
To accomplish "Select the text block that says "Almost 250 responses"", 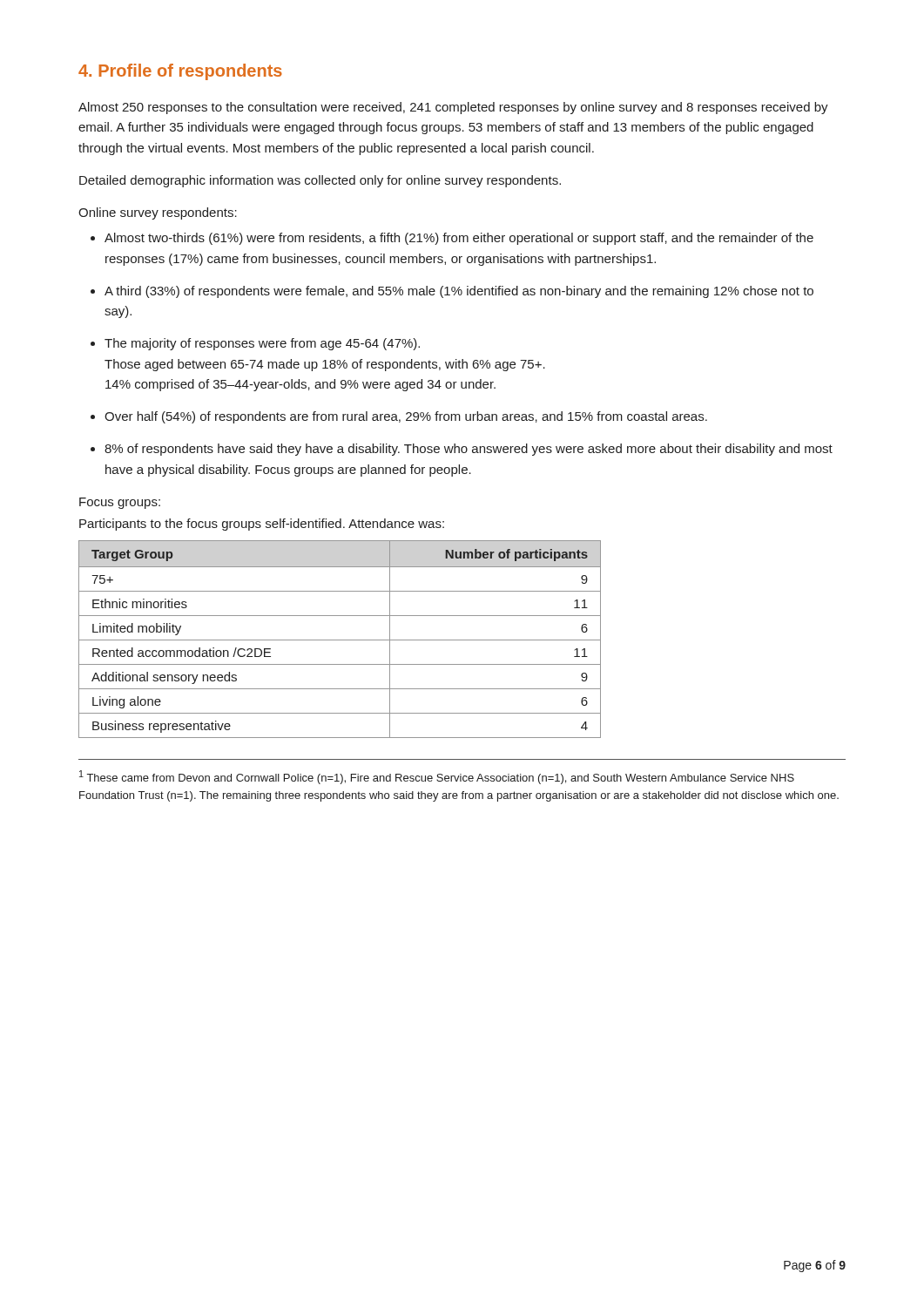I will [453, 127].
